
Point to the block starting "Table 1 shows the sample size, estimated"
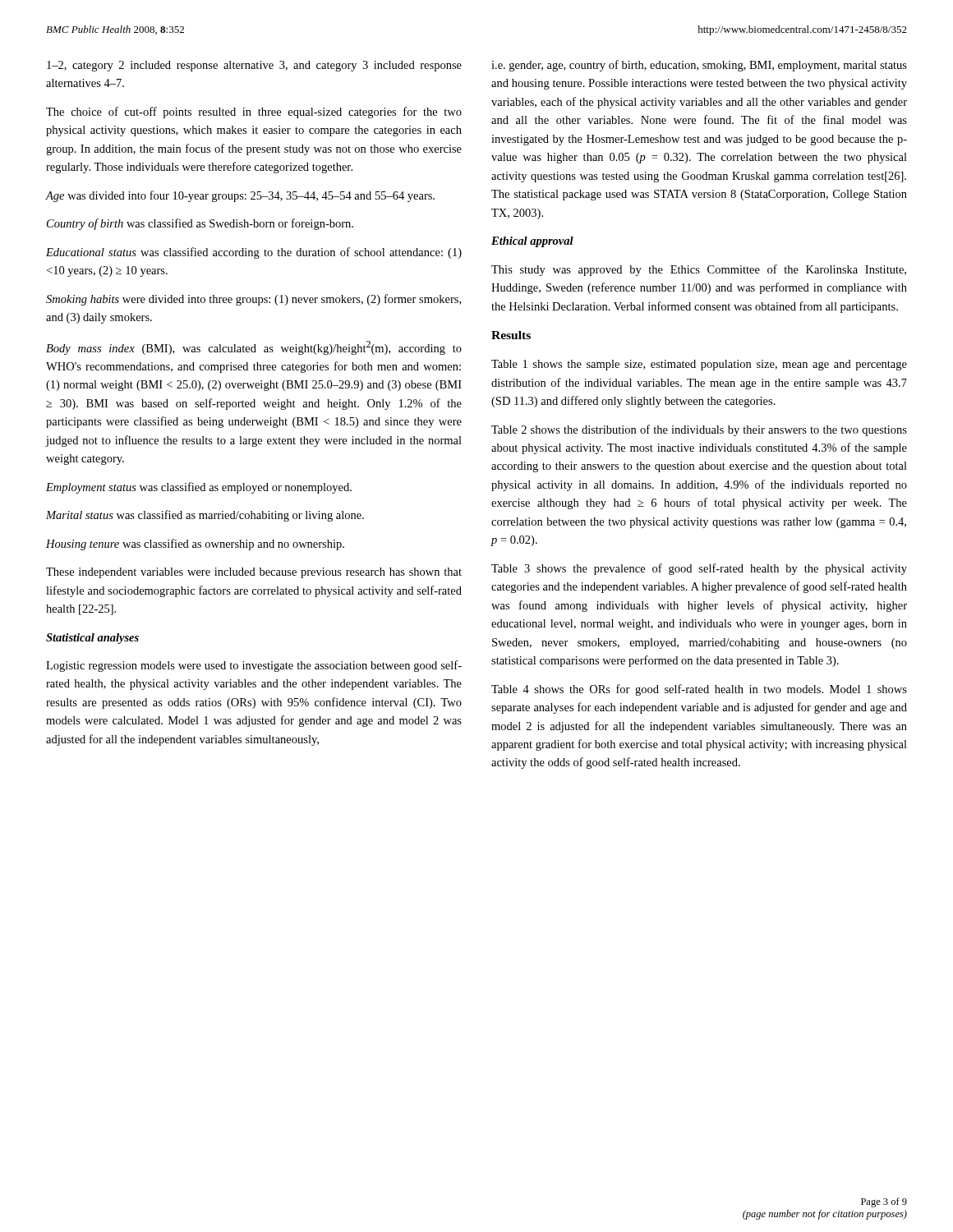[699, 383]
